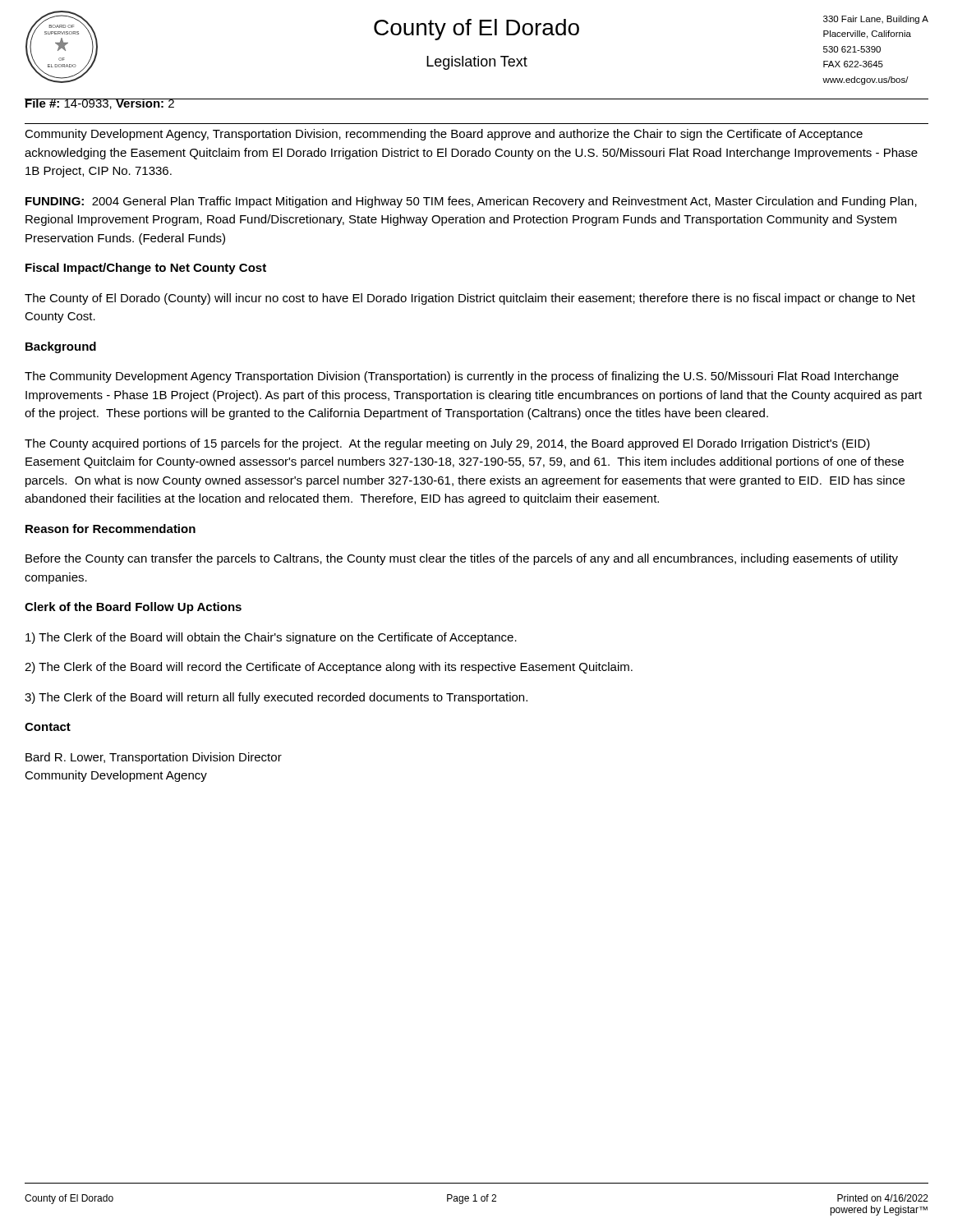Locate the text block starting "Clerk of the Board"
The image size is (953, 1232).
133,608
